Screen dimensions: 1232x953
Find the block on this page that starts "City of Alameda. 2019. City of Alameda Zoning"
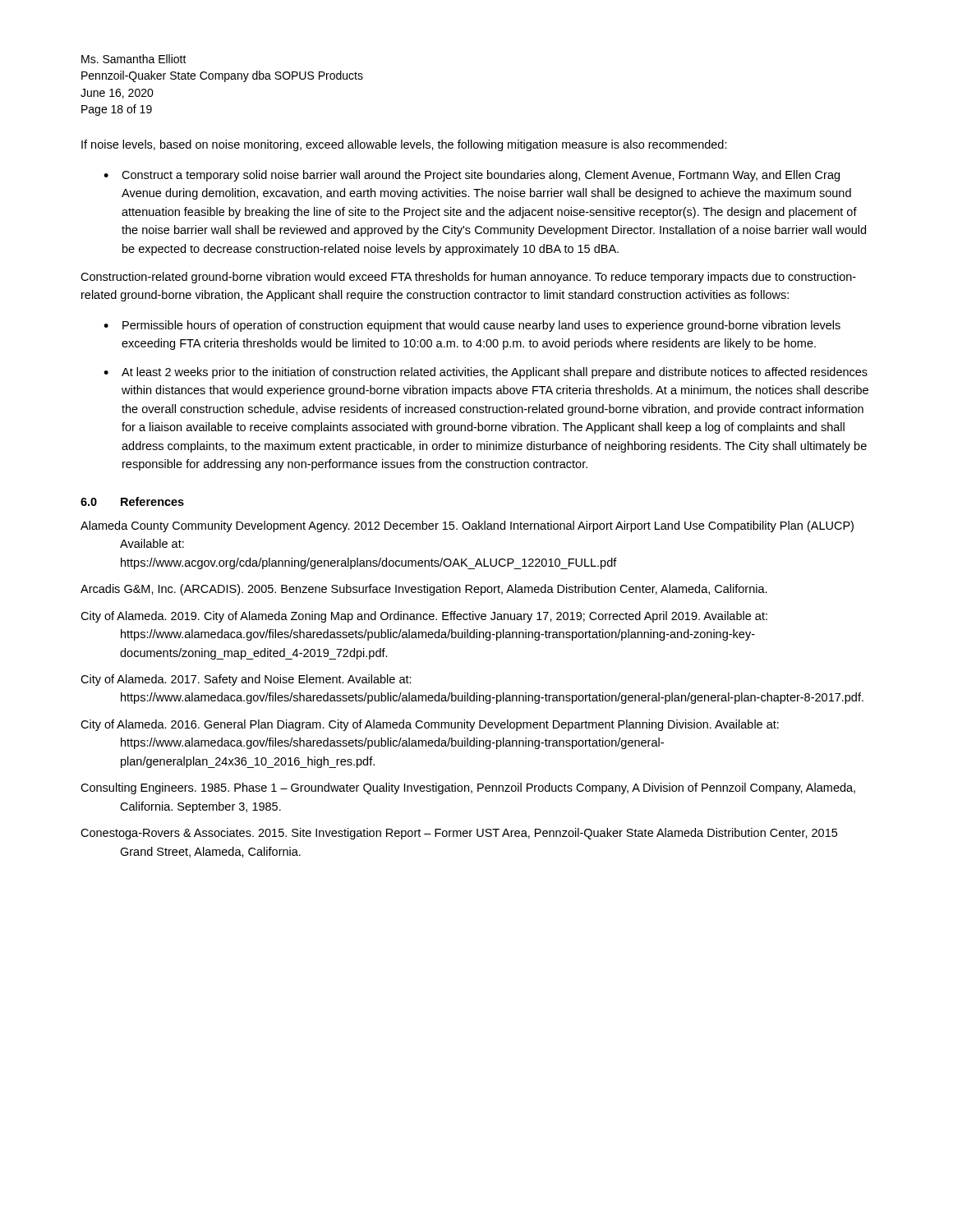coord(424,634)
